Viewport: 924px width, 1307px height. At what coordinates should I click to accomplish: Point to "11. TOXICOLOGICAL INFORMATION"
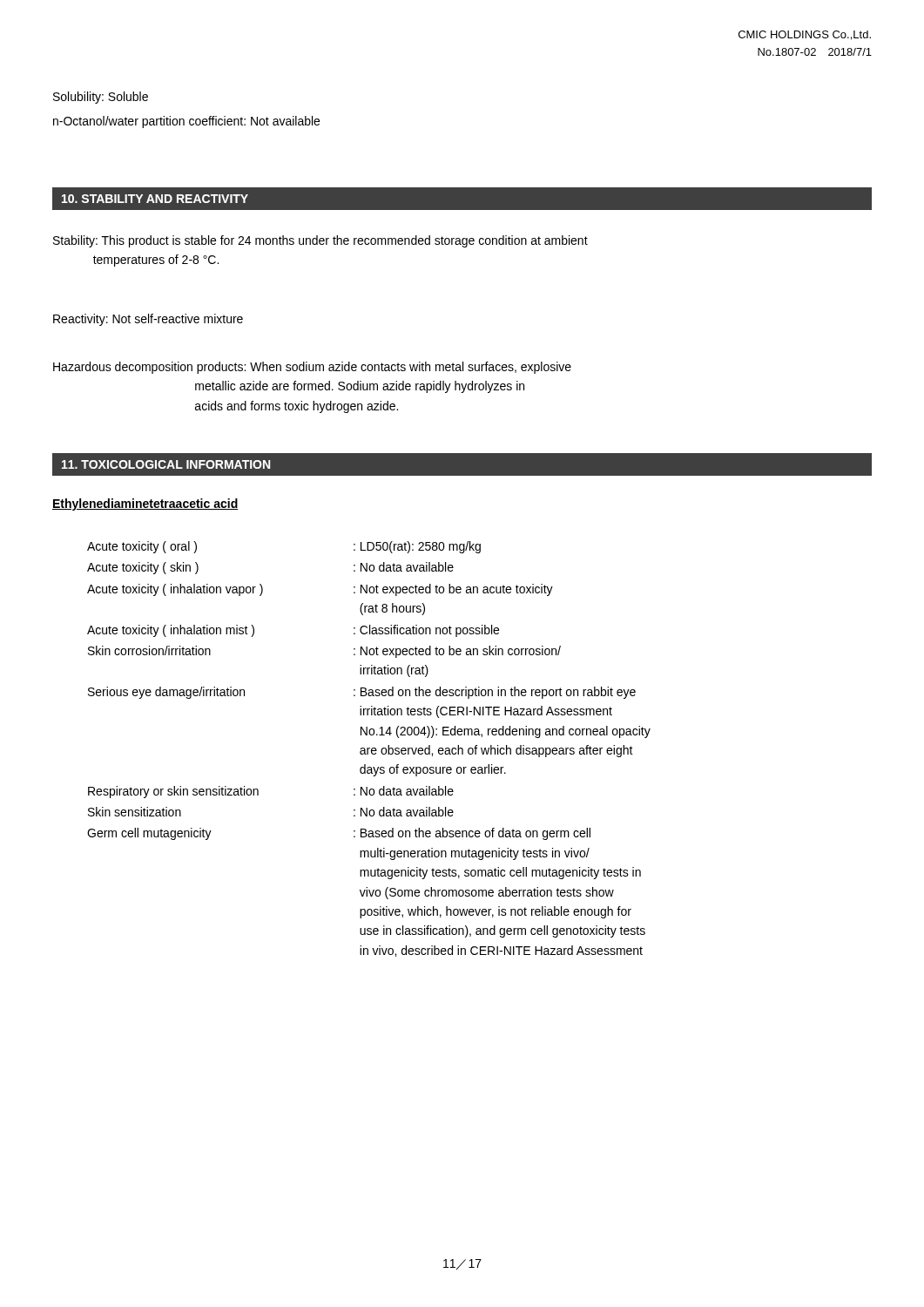(x=166, y=464)
